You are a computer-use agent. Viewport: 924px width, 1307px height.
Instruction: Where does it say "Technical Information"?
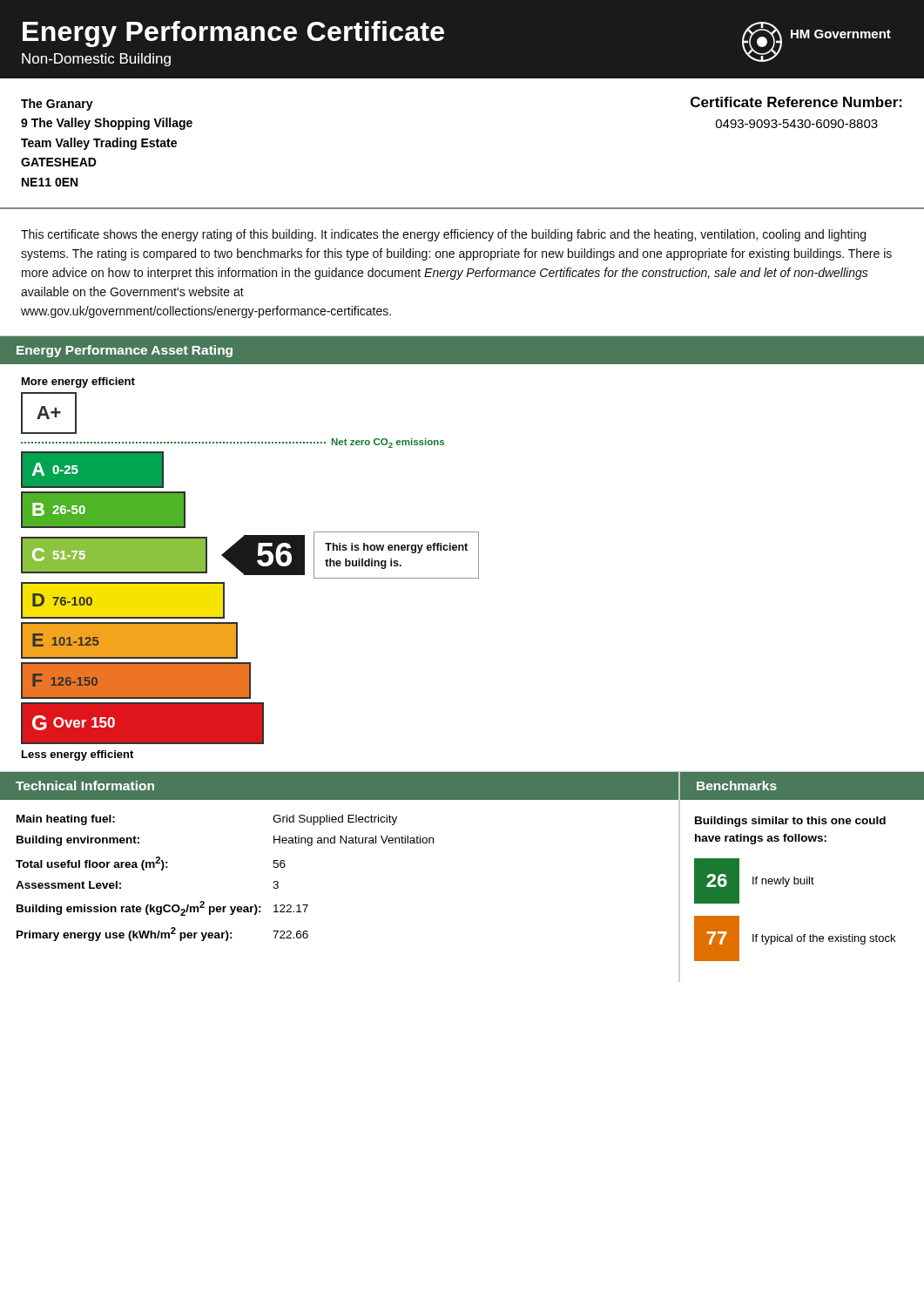click(x=85, y=786)
